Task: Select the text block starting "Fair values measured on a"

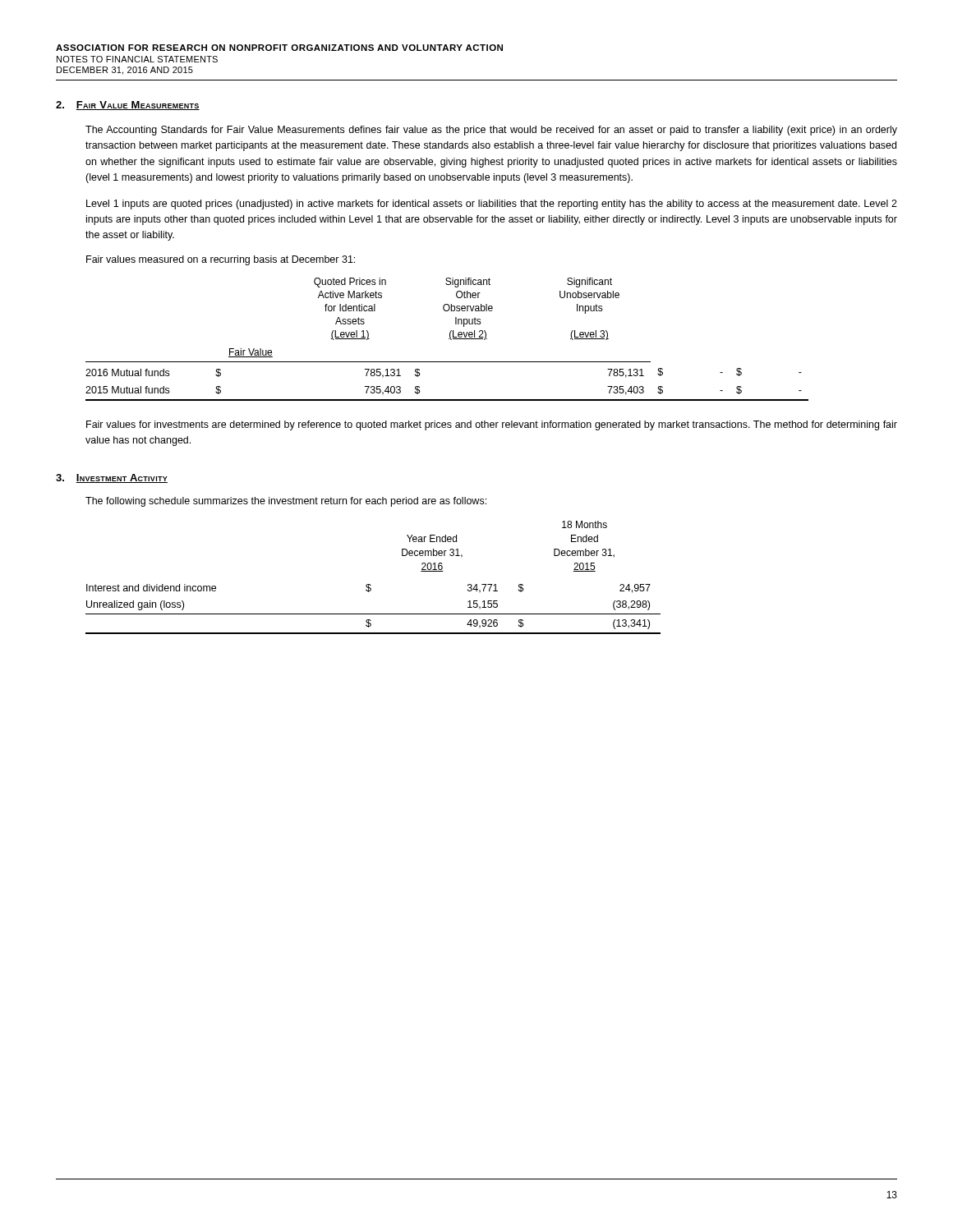Action: tap(221, 259)
